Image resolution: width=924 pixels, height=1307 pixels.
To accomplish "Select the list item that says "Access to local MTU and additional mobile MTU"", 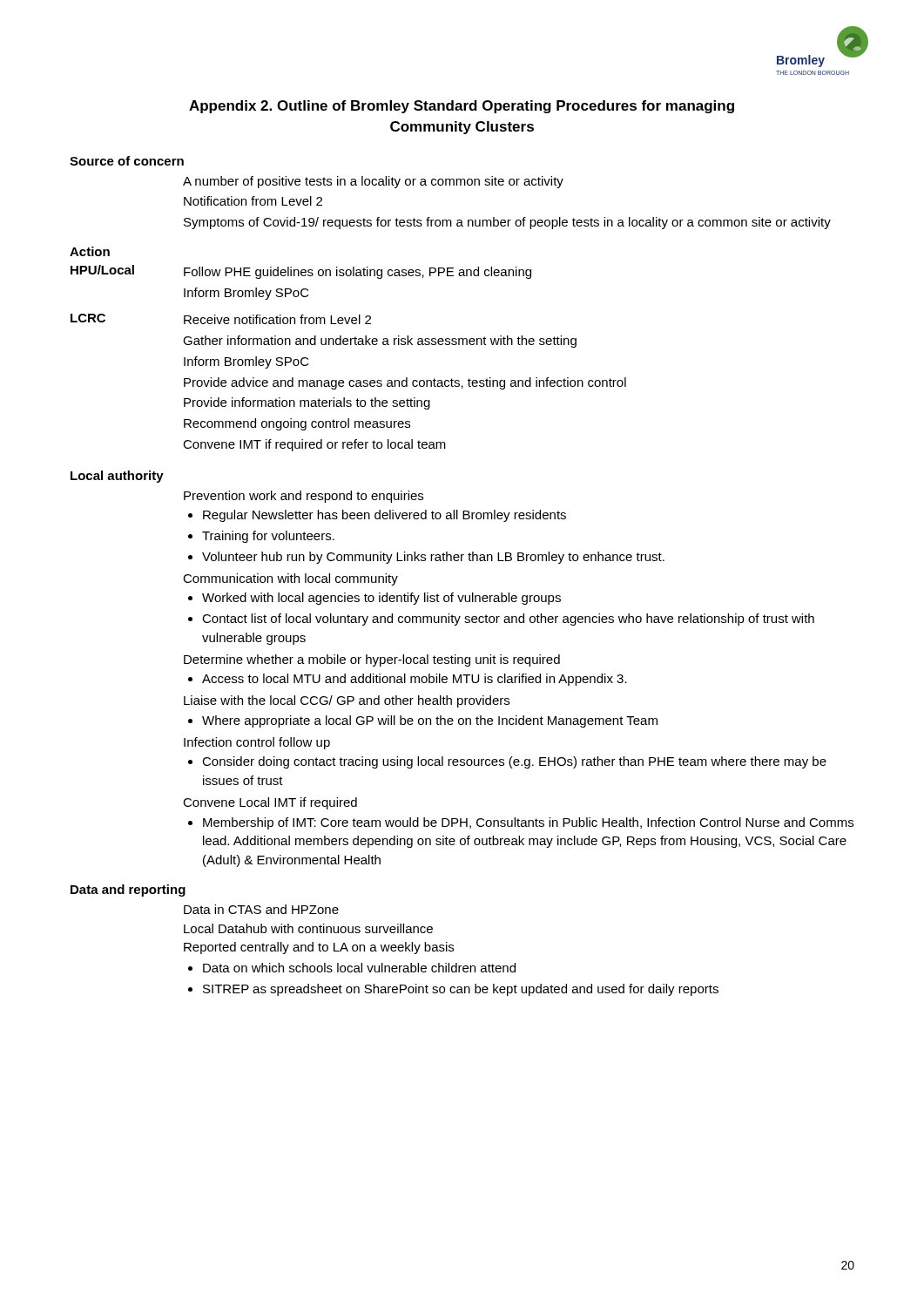I will [415, 679].
